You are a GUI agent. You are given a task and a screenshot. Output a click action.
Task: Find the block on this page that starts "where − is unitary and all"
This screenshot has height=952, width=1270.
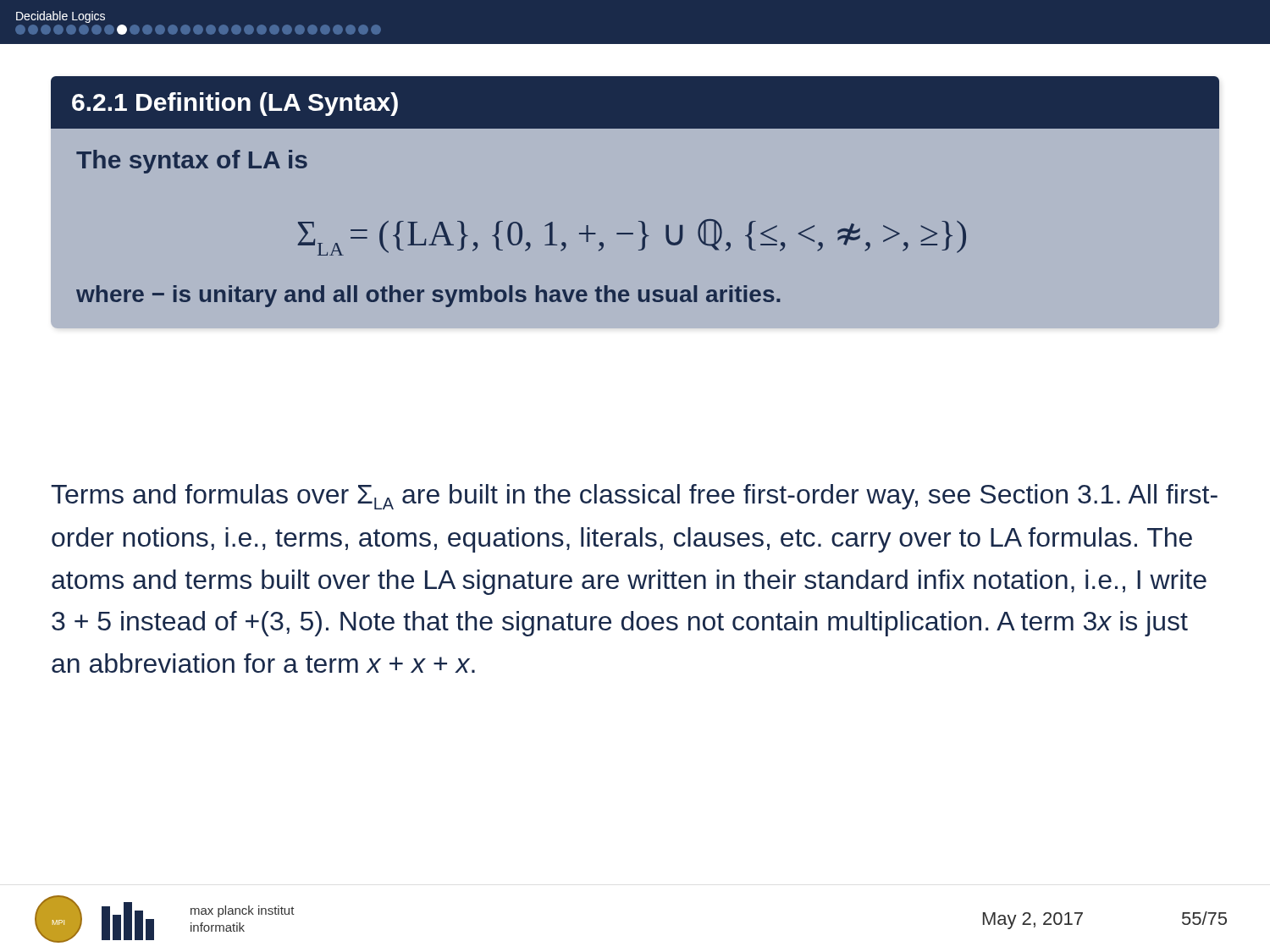click(429, 294)
